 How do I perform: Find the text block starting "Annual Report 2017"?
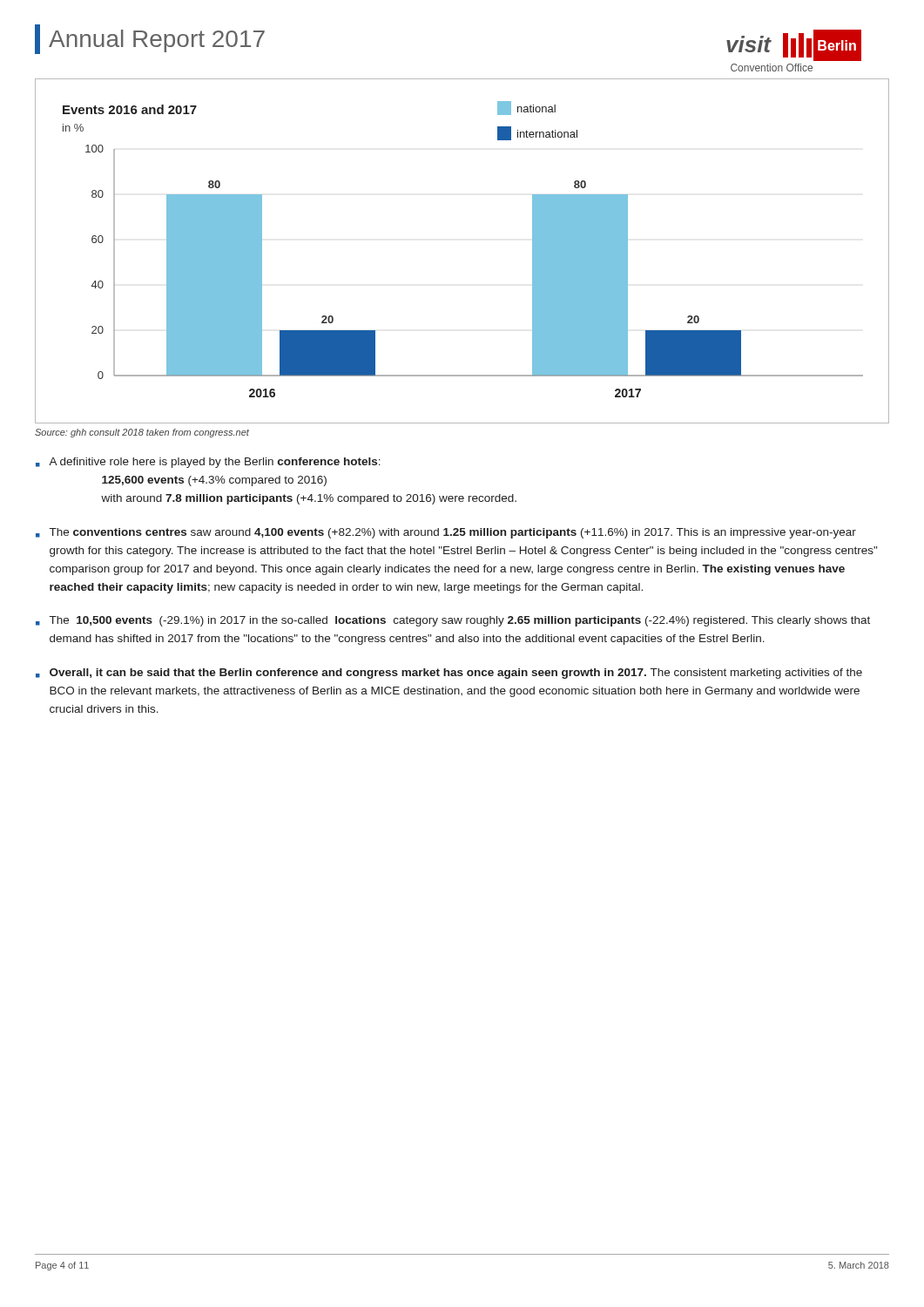[x=150, y=39]
